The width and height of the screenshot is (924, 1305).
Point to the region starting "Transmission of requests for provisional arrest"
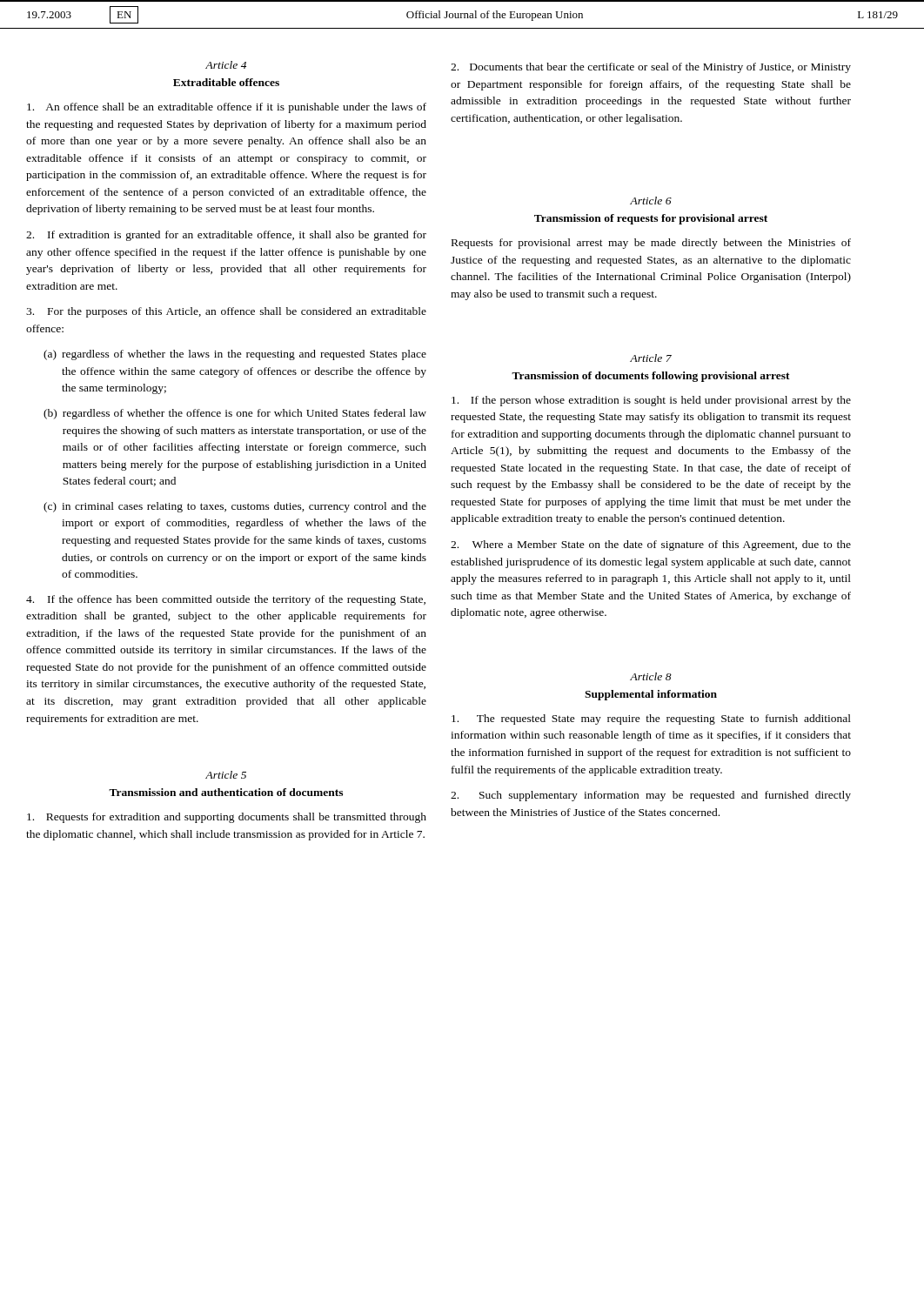[x=651, y=218]
